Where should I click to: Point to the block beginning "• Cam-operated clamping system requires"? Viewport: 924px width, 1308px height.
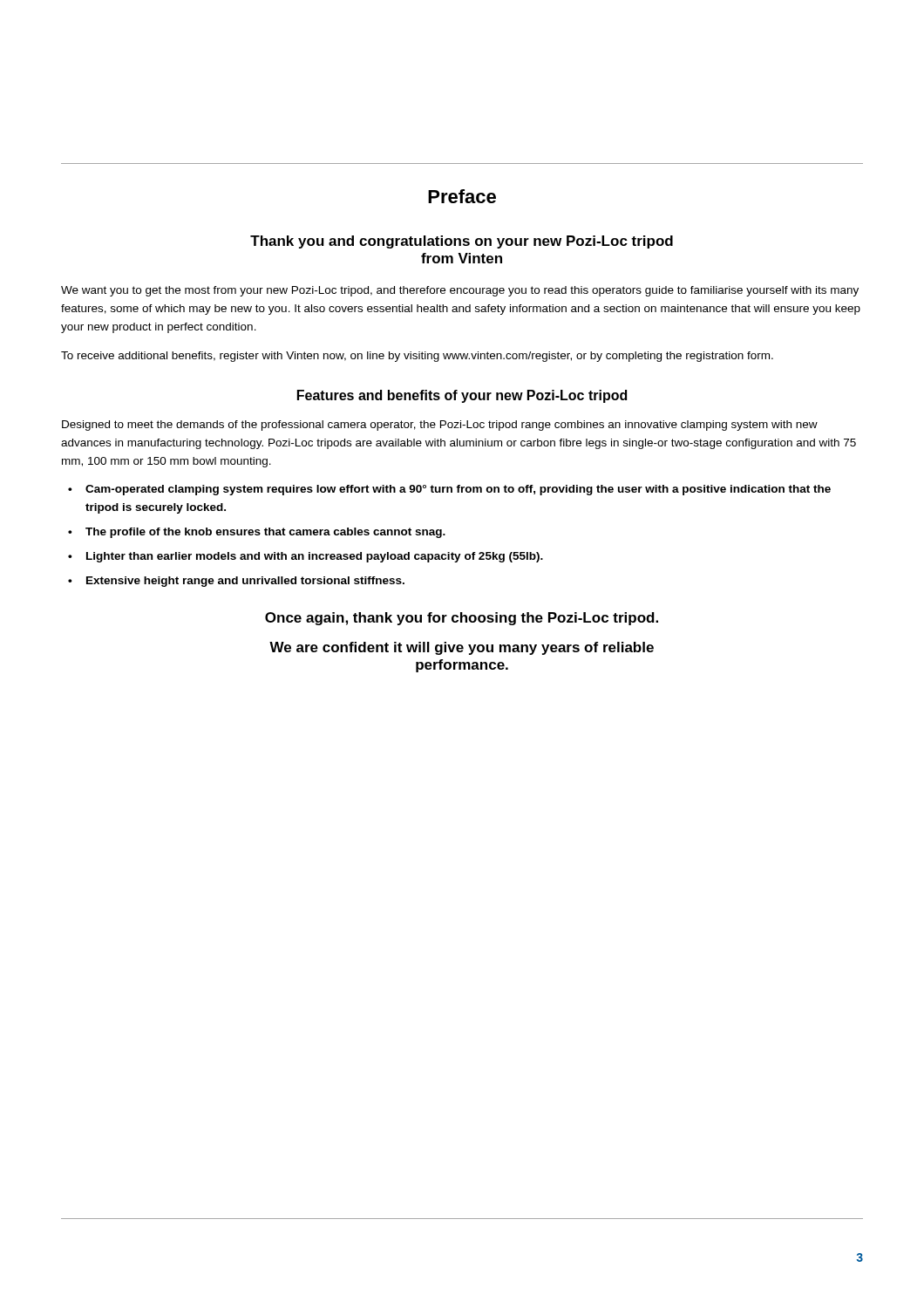466,498
